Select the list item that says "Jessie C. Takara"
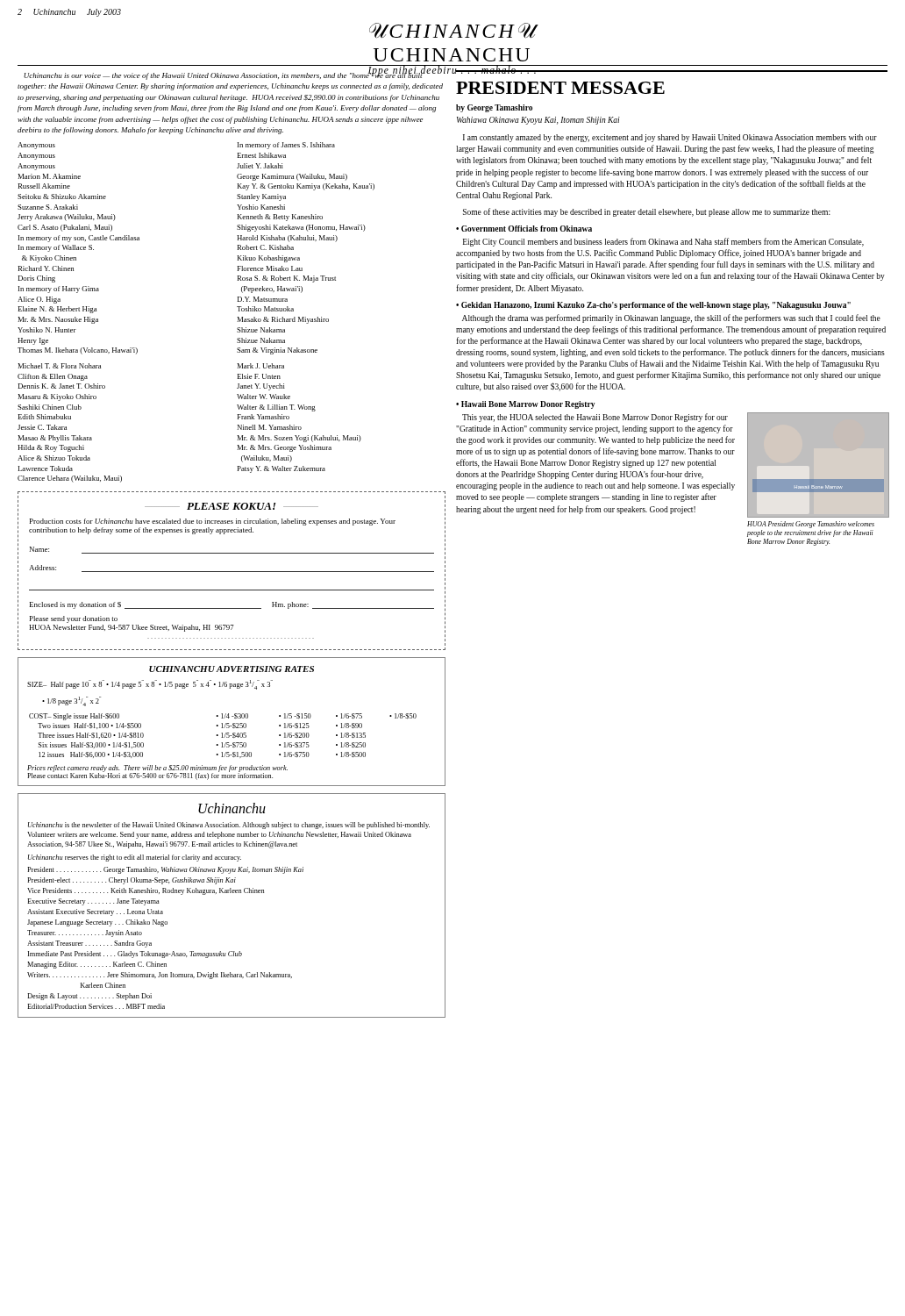The height and width of the screenshot is (1316, 905). pos(42,427)
